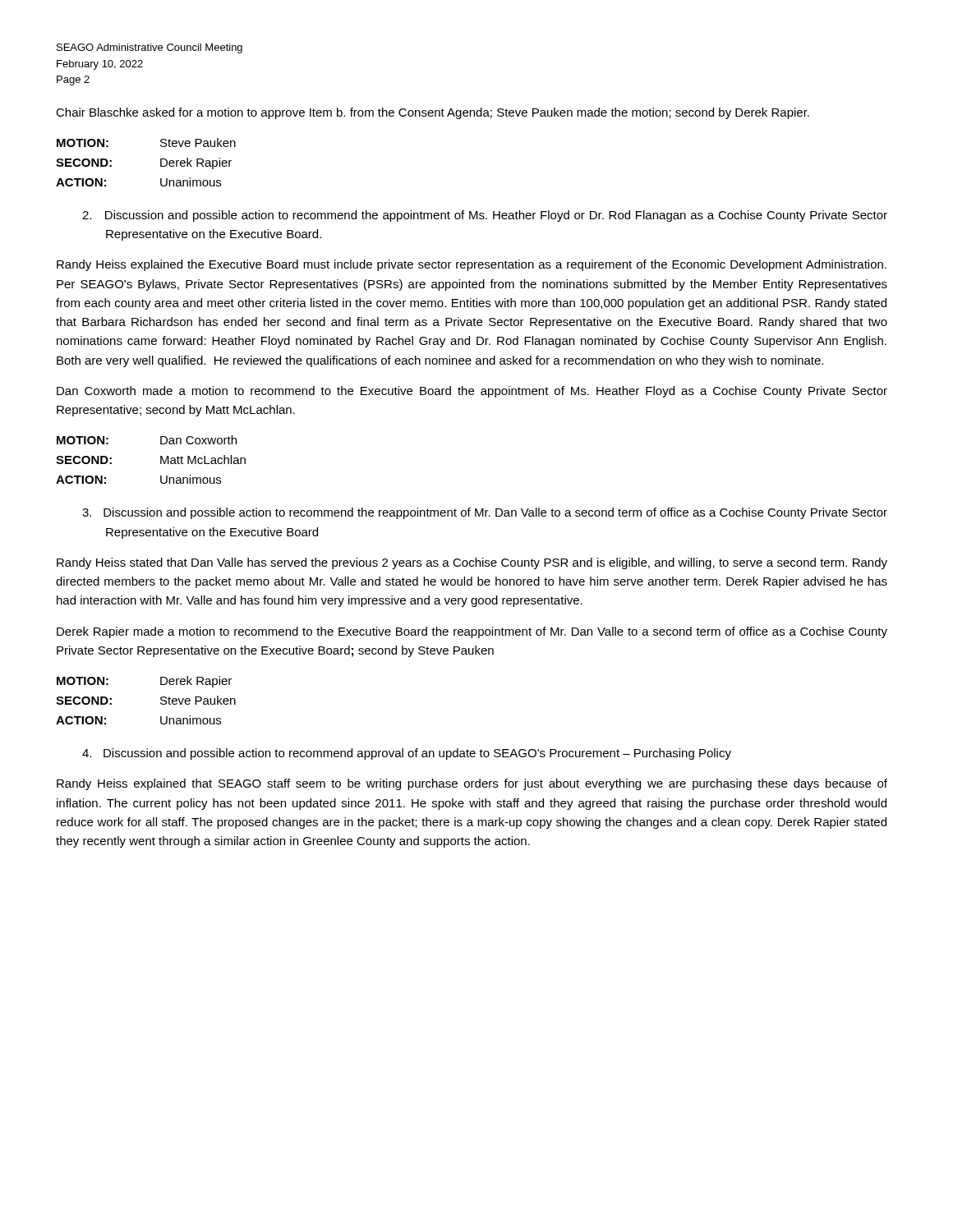Locate the list item that says "3. Discussion and possible action to"

pyautogui.click(x=485, y=522)
